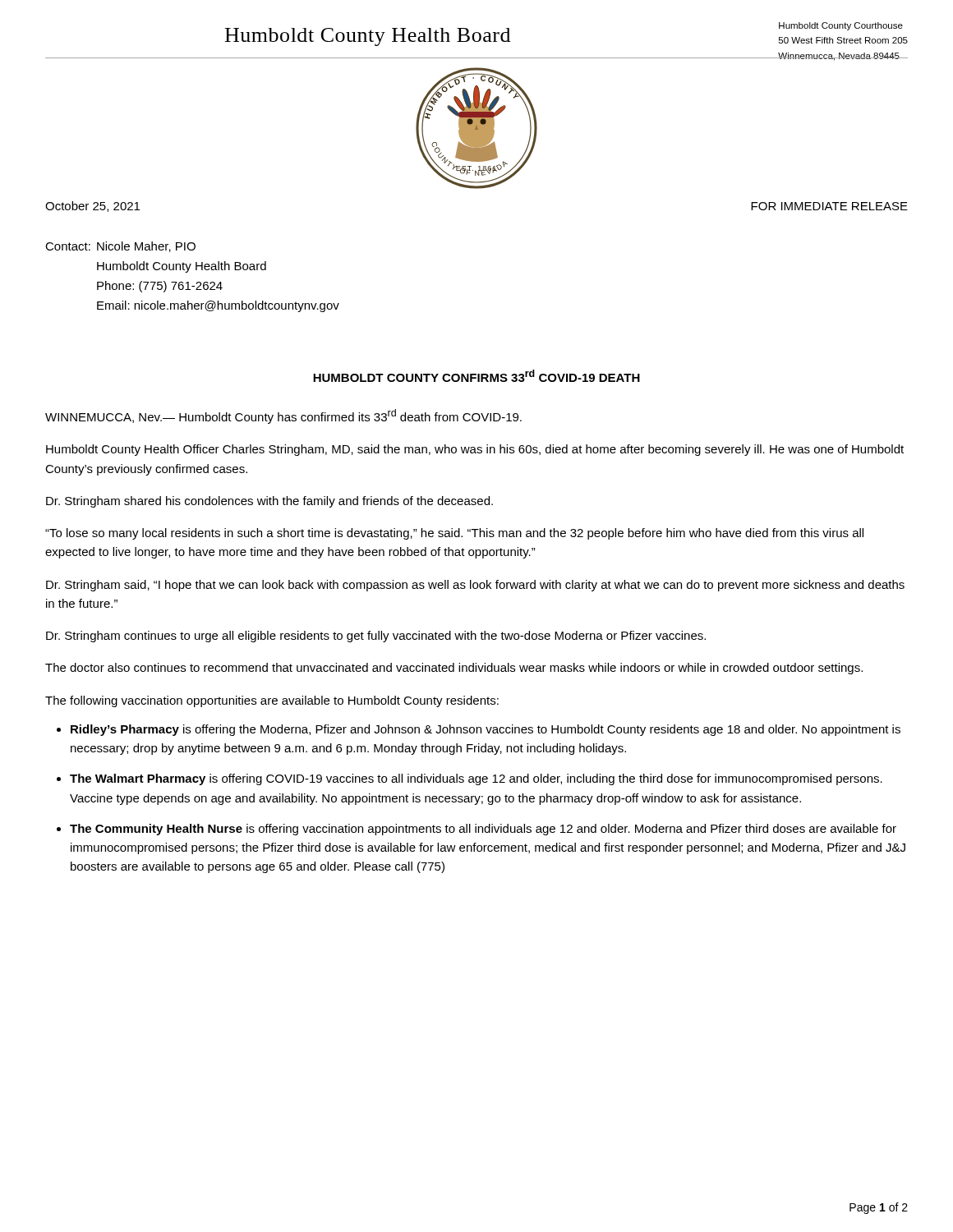Locate the block starting "The following vaccination opportunities are available to Humboldt"
The height and width of the screenshot is (1232, 953).
tap(272, 700)
